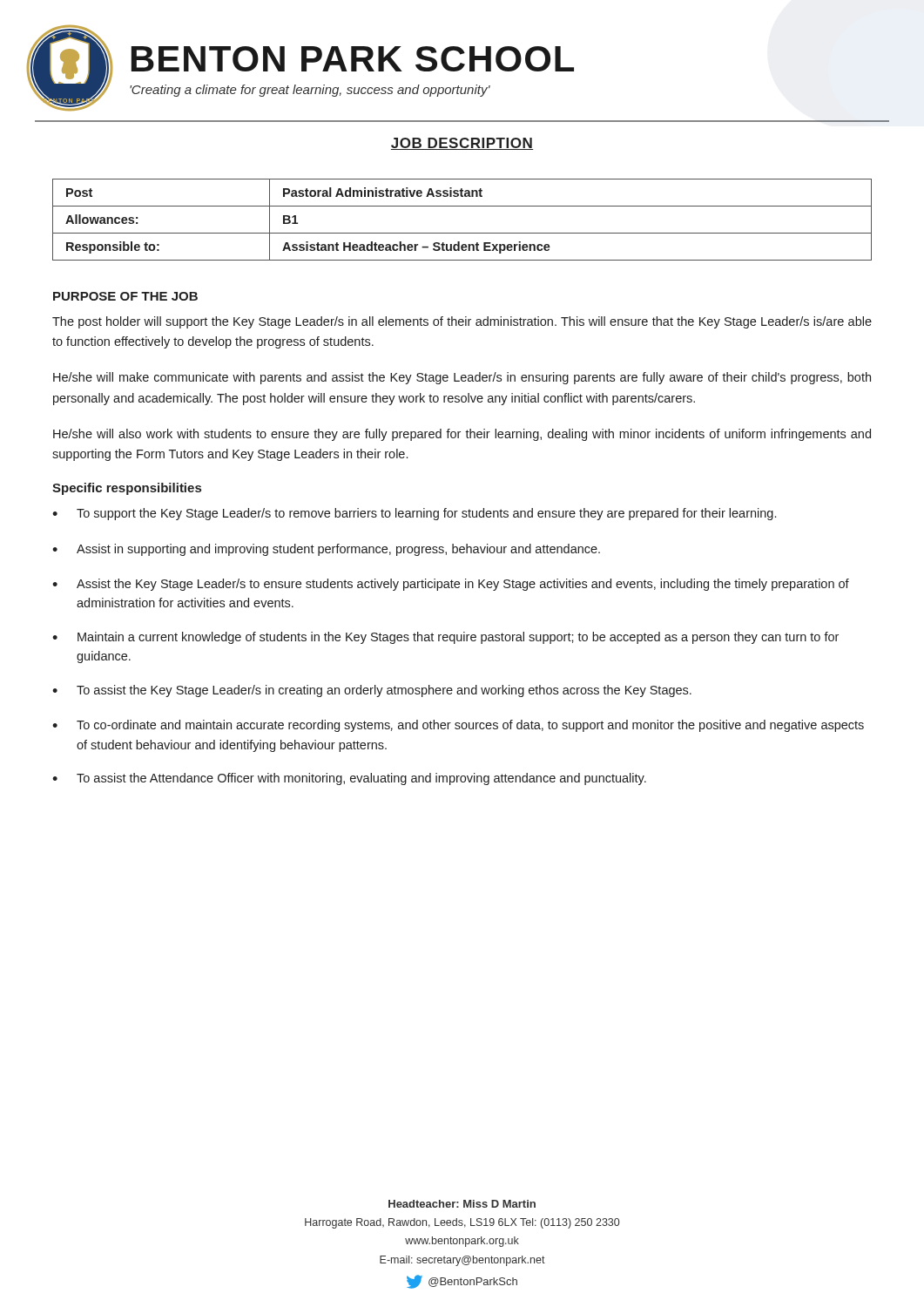Select the section header that reads "Specific responsibilities"
This screenshot has width=924, height=1307.
click(x=127, y=488)
